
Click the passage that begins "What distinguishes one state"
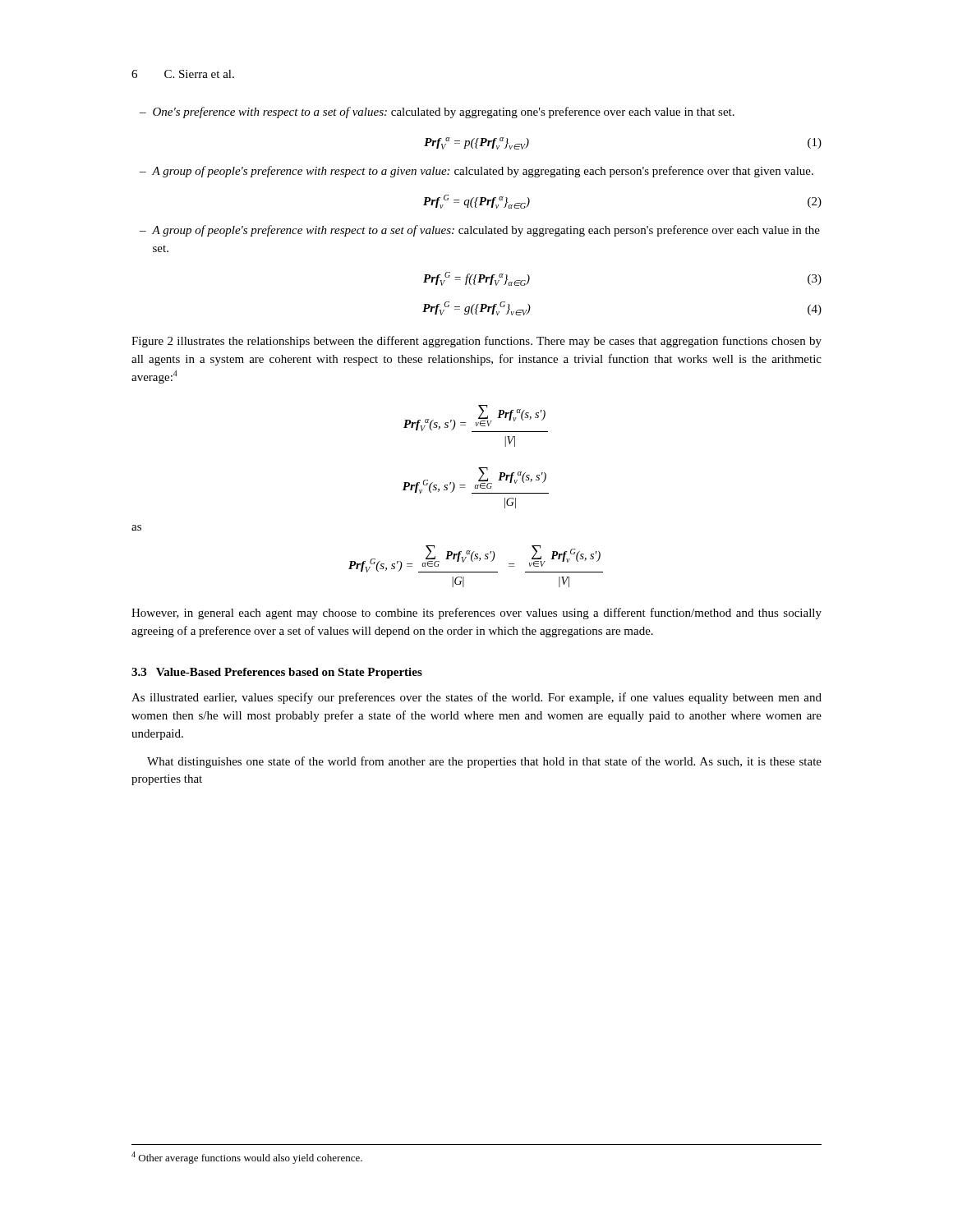[x=476, y=770]
